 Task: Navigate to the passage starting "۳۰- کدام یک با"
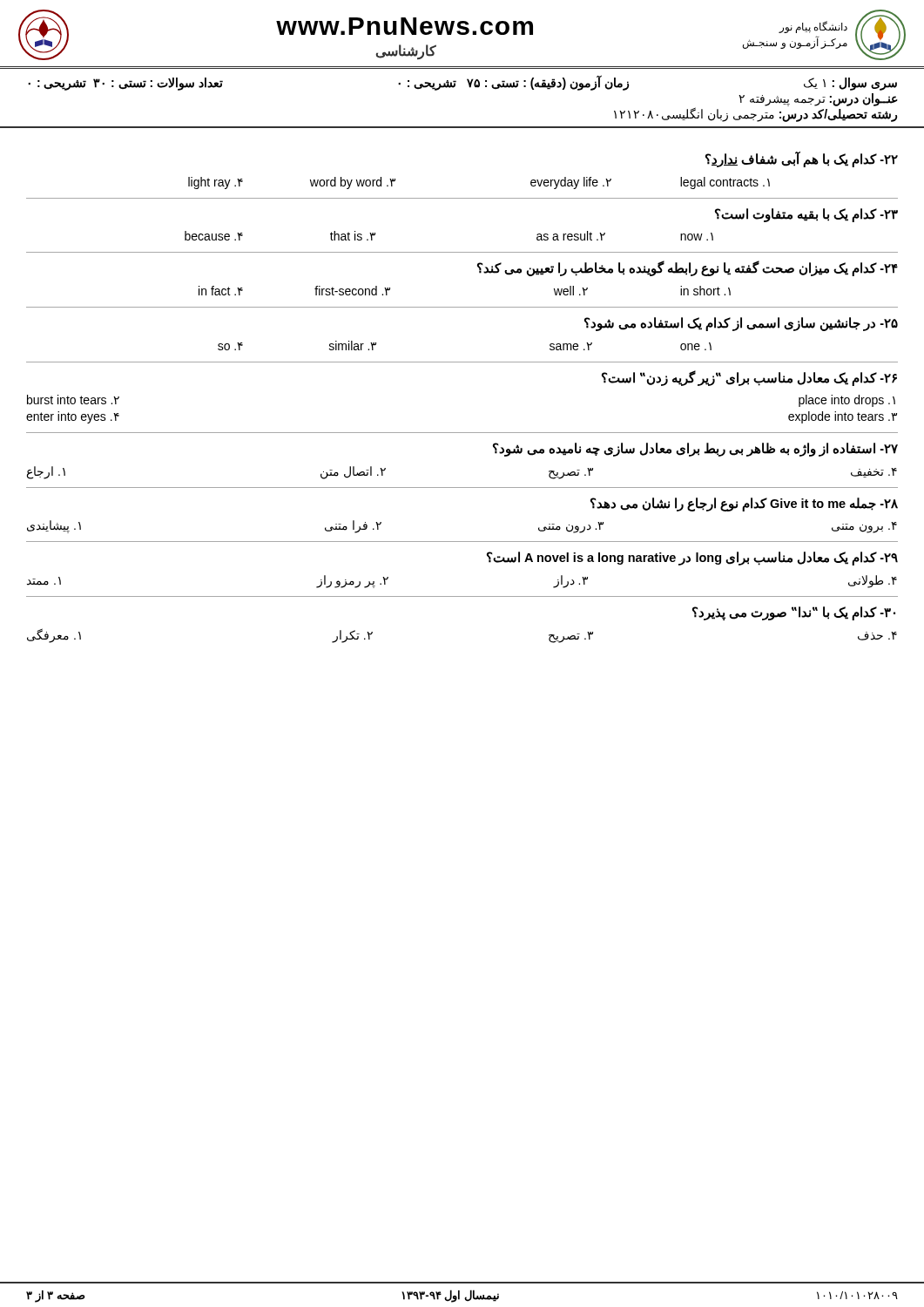[x=794, y=613]
